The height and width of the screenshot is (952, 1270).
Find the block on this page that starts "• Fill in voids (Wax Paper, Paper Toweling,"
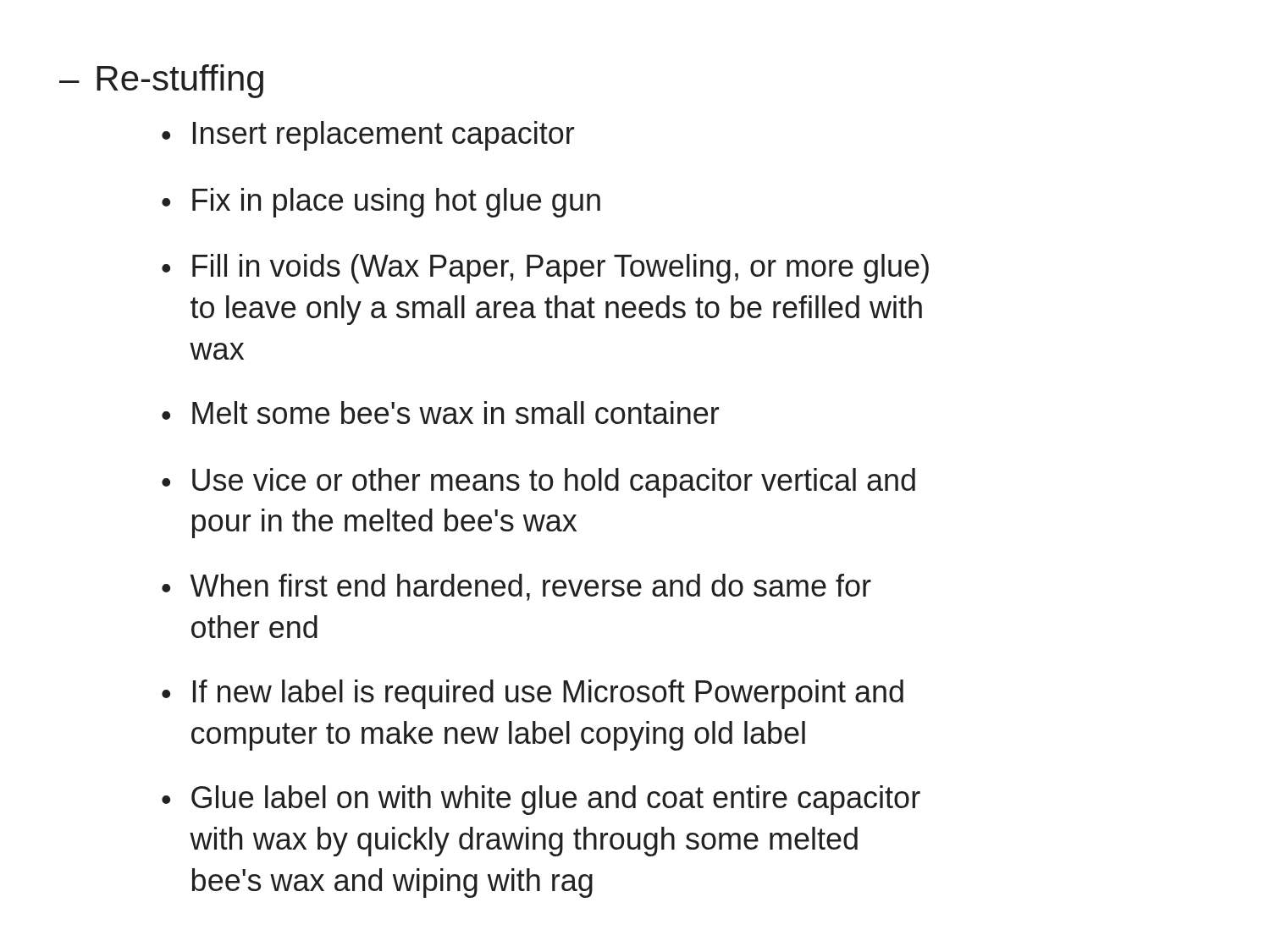(x=546, y=308)
